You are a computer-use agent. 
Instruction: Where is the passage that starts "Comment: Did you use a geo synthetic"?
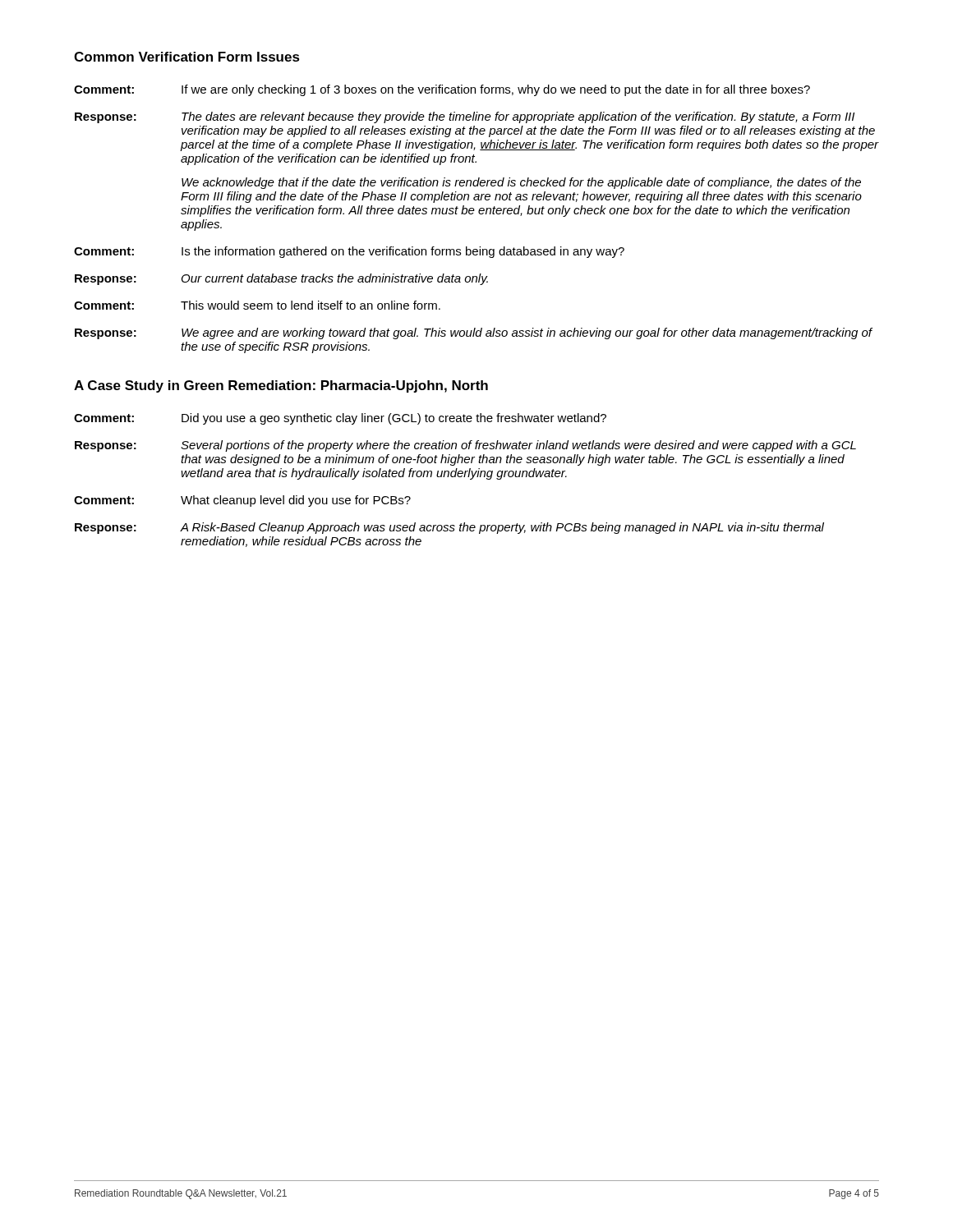pyautogui.click(x=476, y=418)
